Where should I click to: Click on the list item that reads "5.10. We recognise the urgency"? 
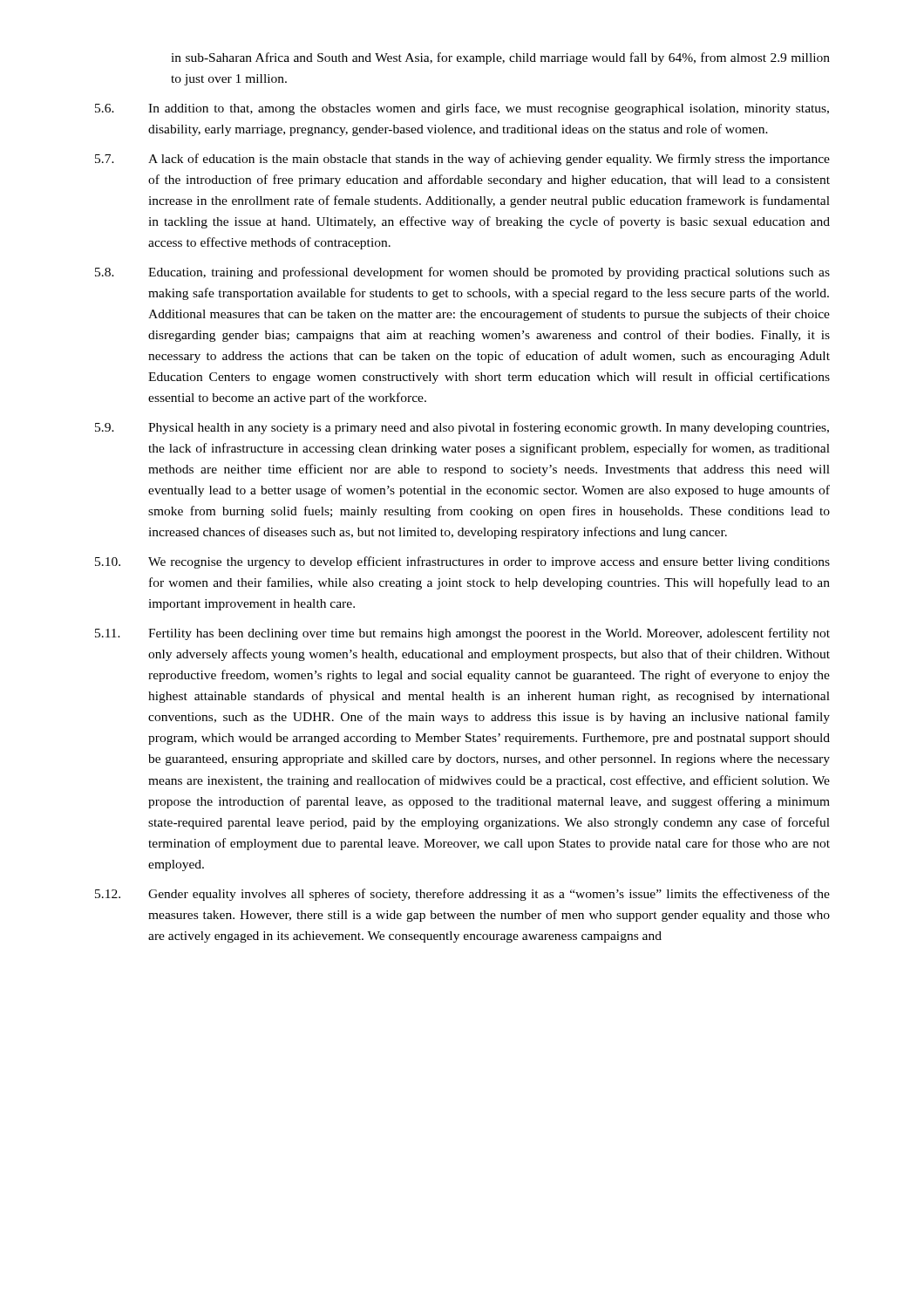click(x=462, y=583)
